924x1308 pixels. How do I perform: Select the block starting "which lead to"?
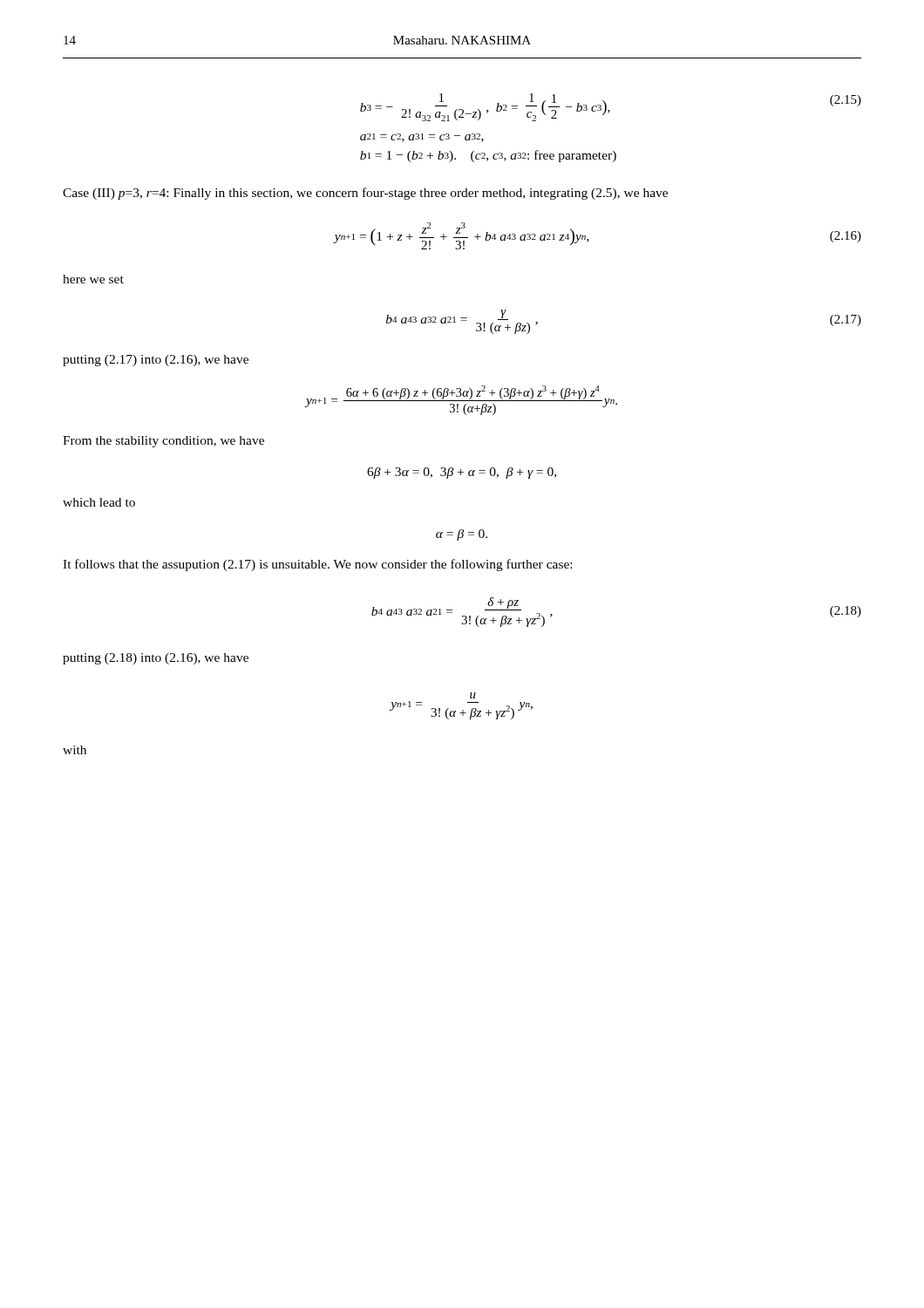99,502
